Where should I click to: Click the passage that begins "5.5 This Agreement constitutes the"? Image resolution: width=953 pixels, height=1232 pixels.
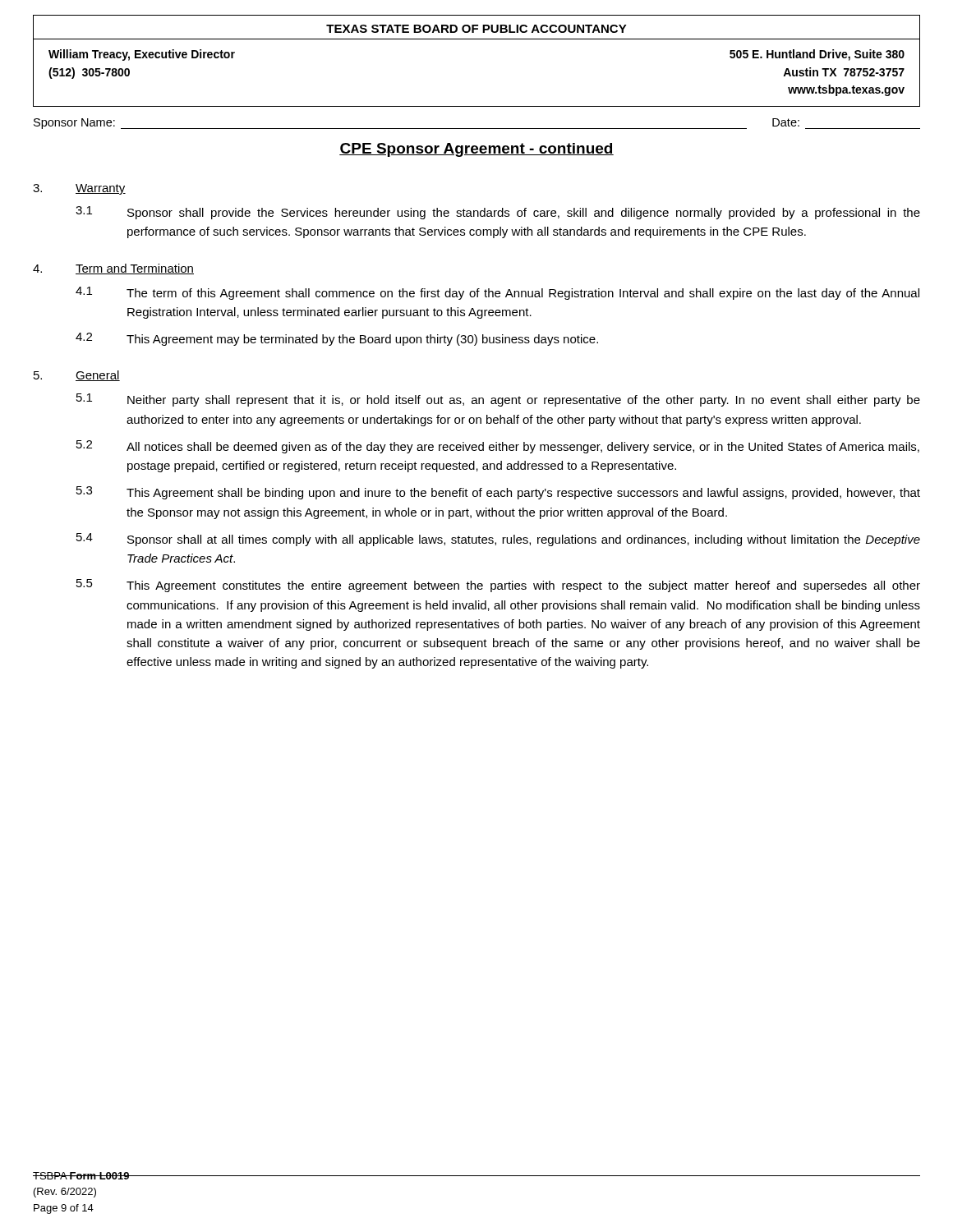498,624
